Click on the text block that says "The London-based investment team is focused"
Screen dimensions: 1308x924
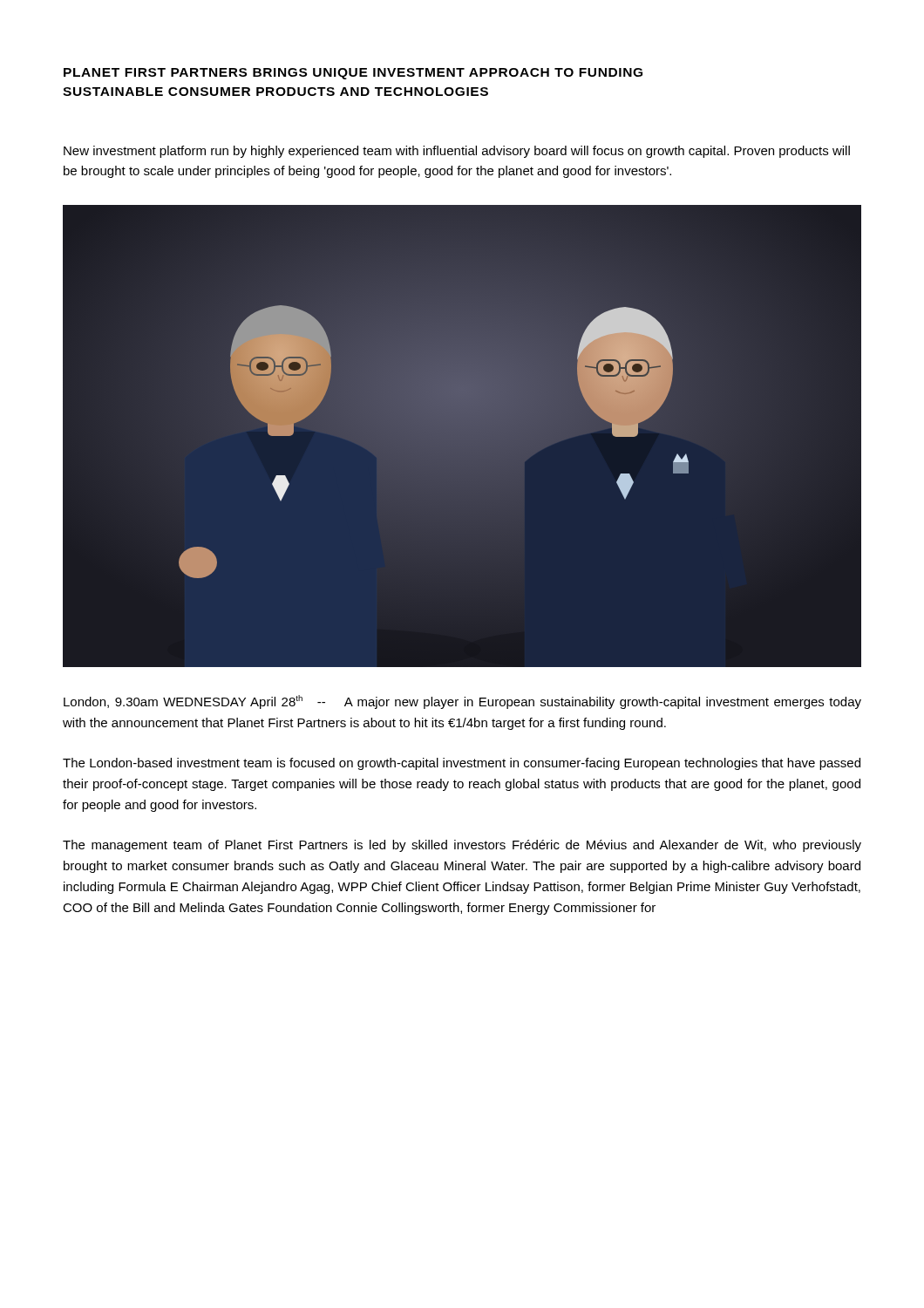tap(462, 784)
